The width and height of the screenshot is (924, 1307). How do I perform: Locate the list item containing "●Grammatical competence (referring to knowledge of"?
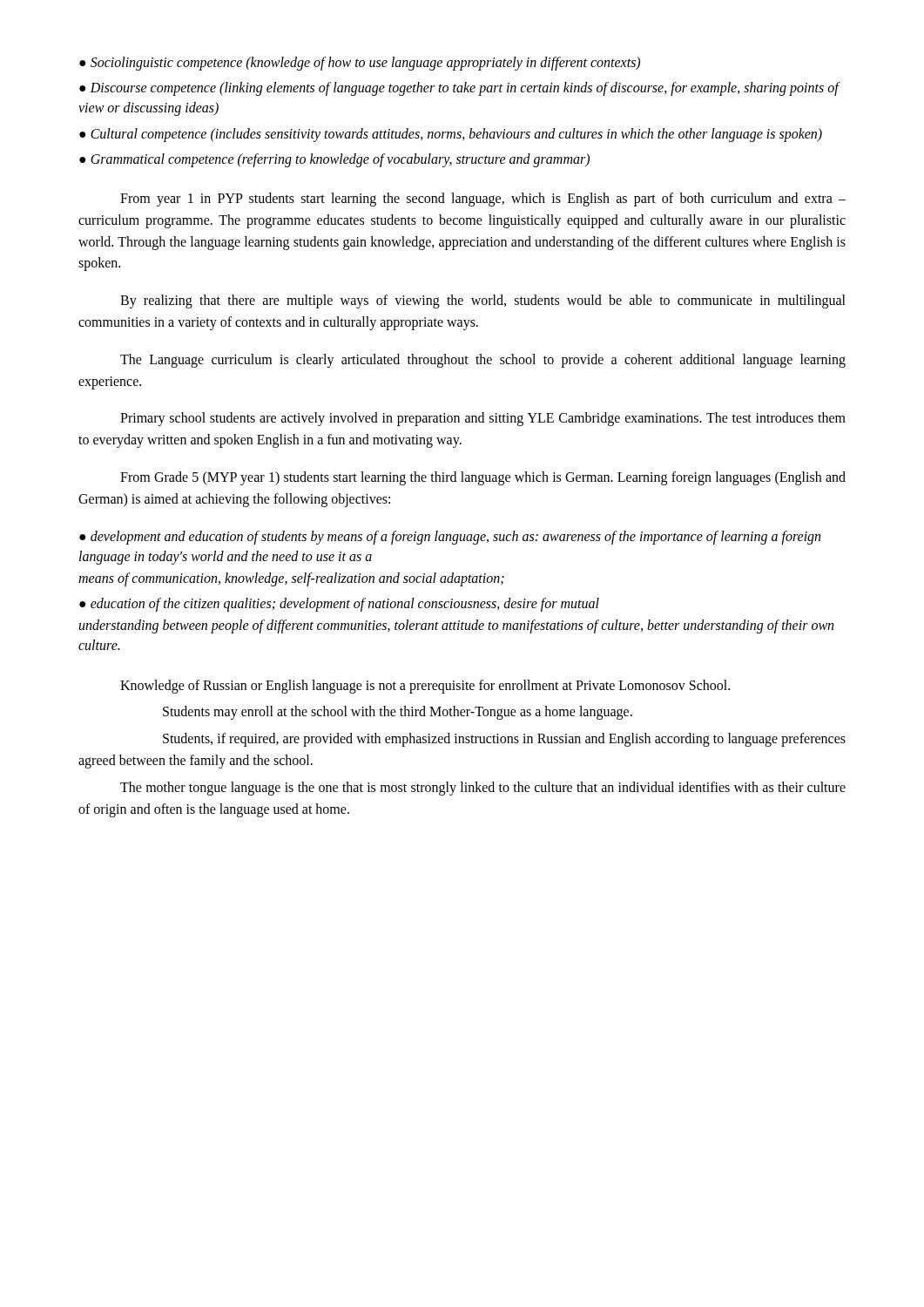[x=334, y=159]
